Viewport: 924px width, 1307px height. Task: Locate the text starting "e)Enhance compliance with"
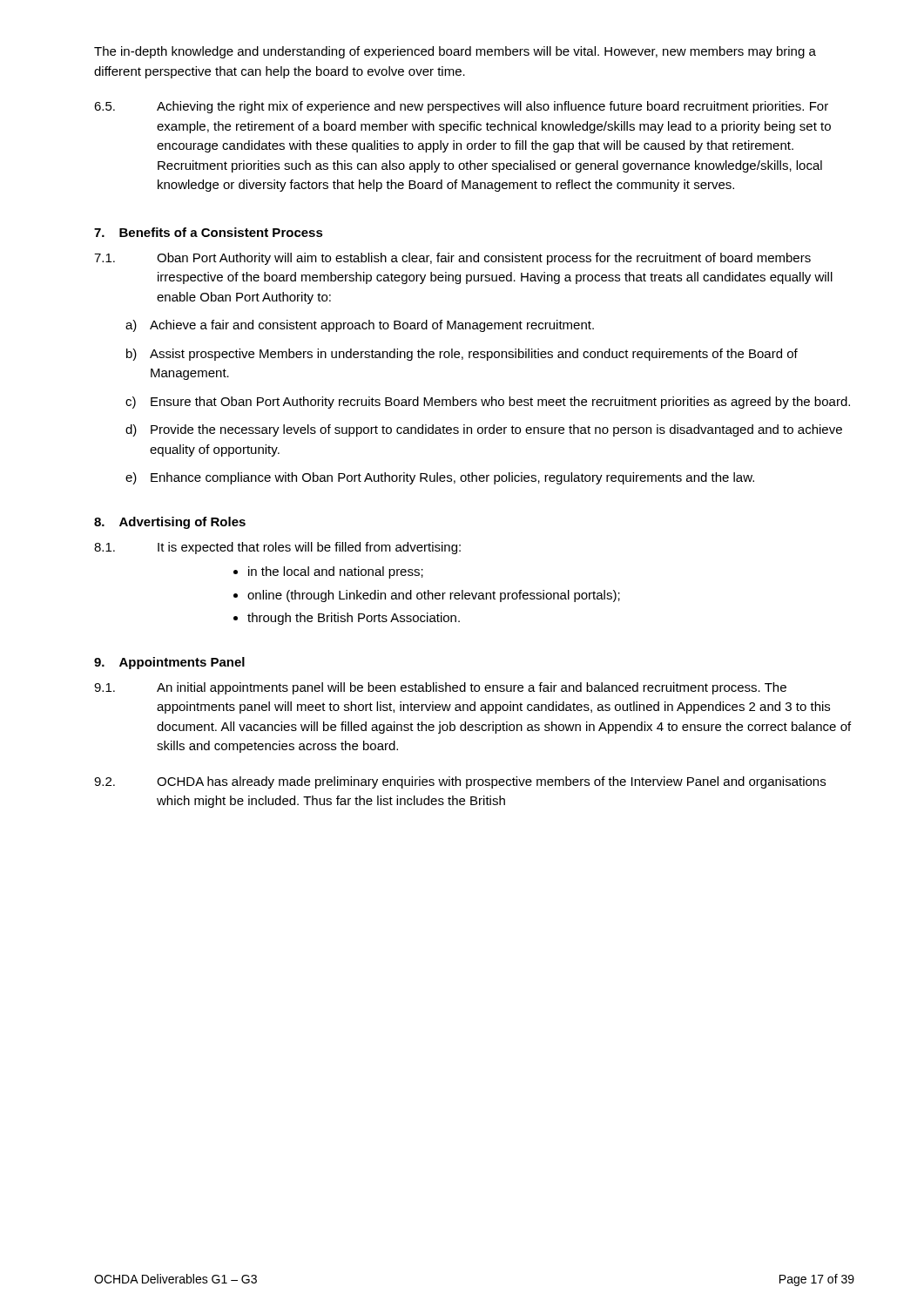click(x=440, y=478)
